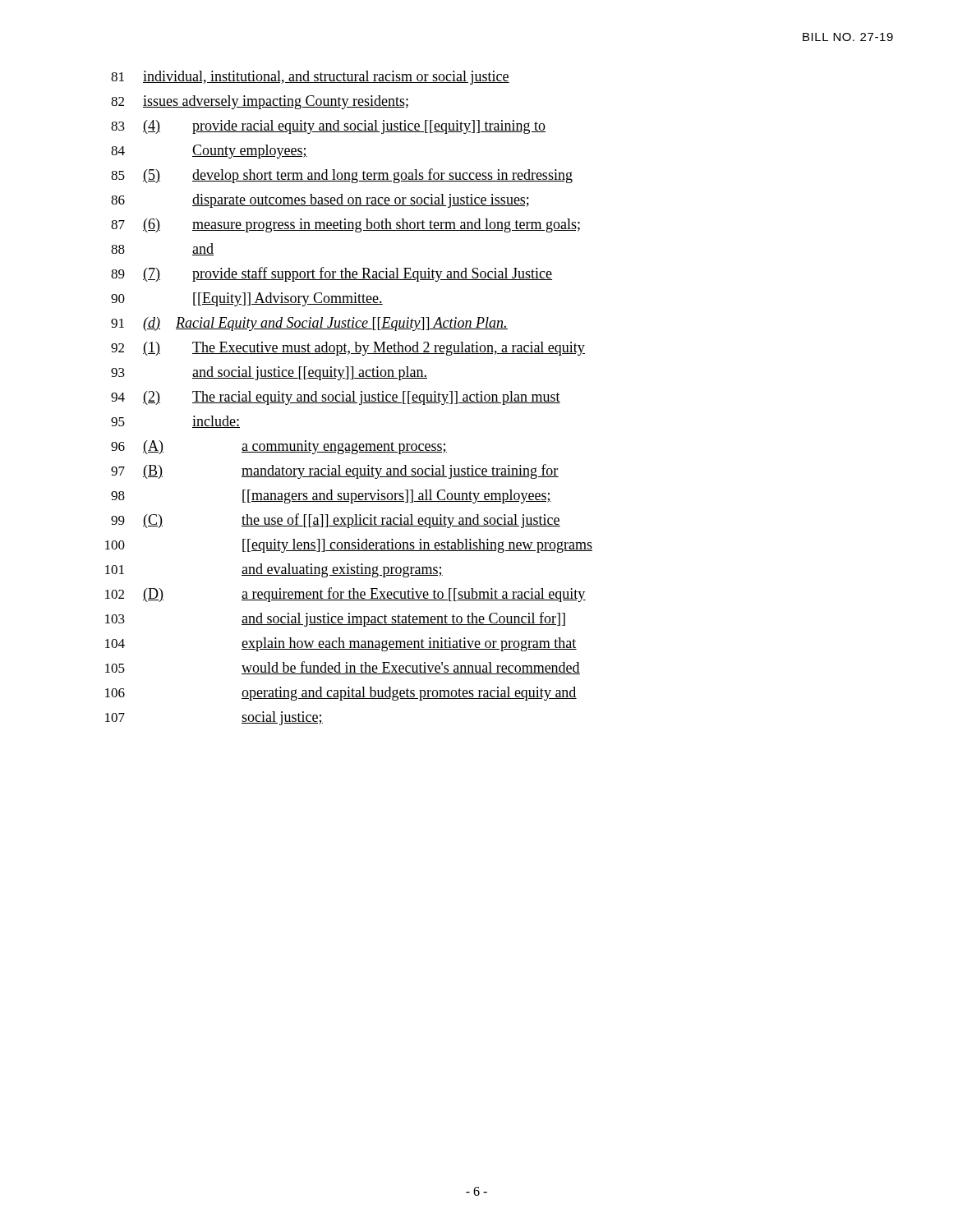Where does it say "84 County employees;"?
The image size is (953, 1232).
pos(209,152)
